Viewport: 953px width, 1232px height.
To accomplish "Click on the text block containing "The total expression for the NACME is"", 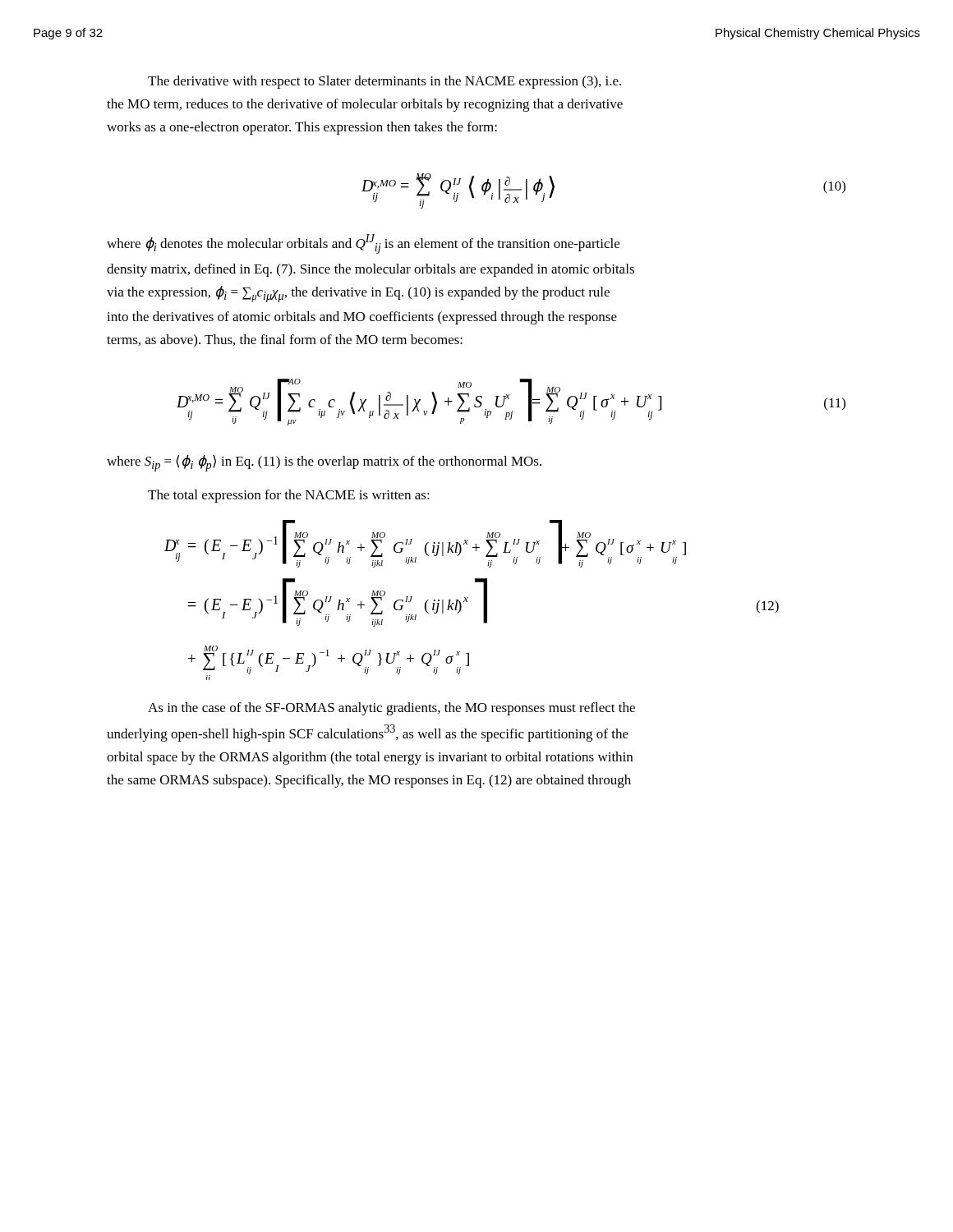I will coord(289,496).
